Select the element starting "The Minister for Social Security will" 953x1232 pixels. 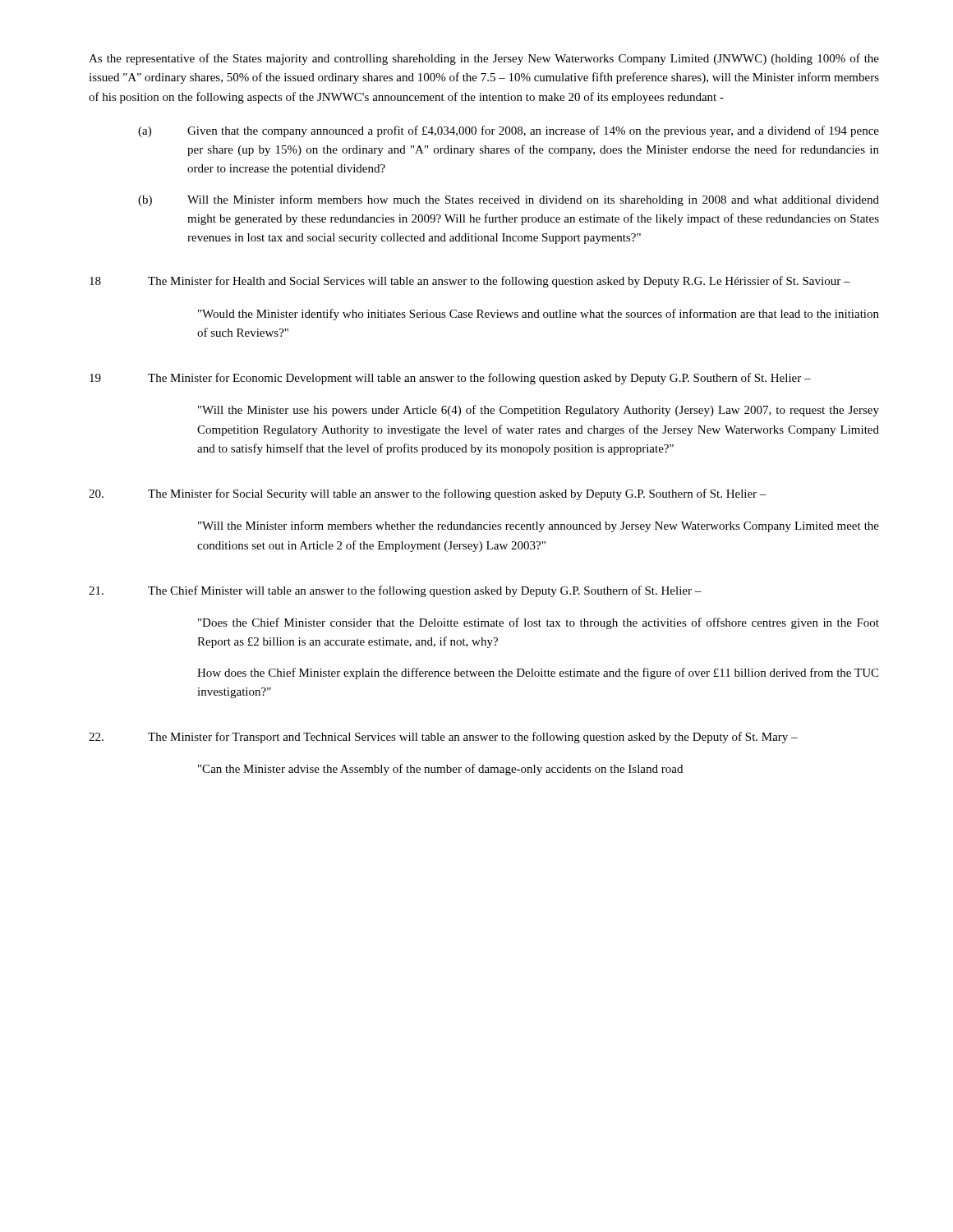484,494
